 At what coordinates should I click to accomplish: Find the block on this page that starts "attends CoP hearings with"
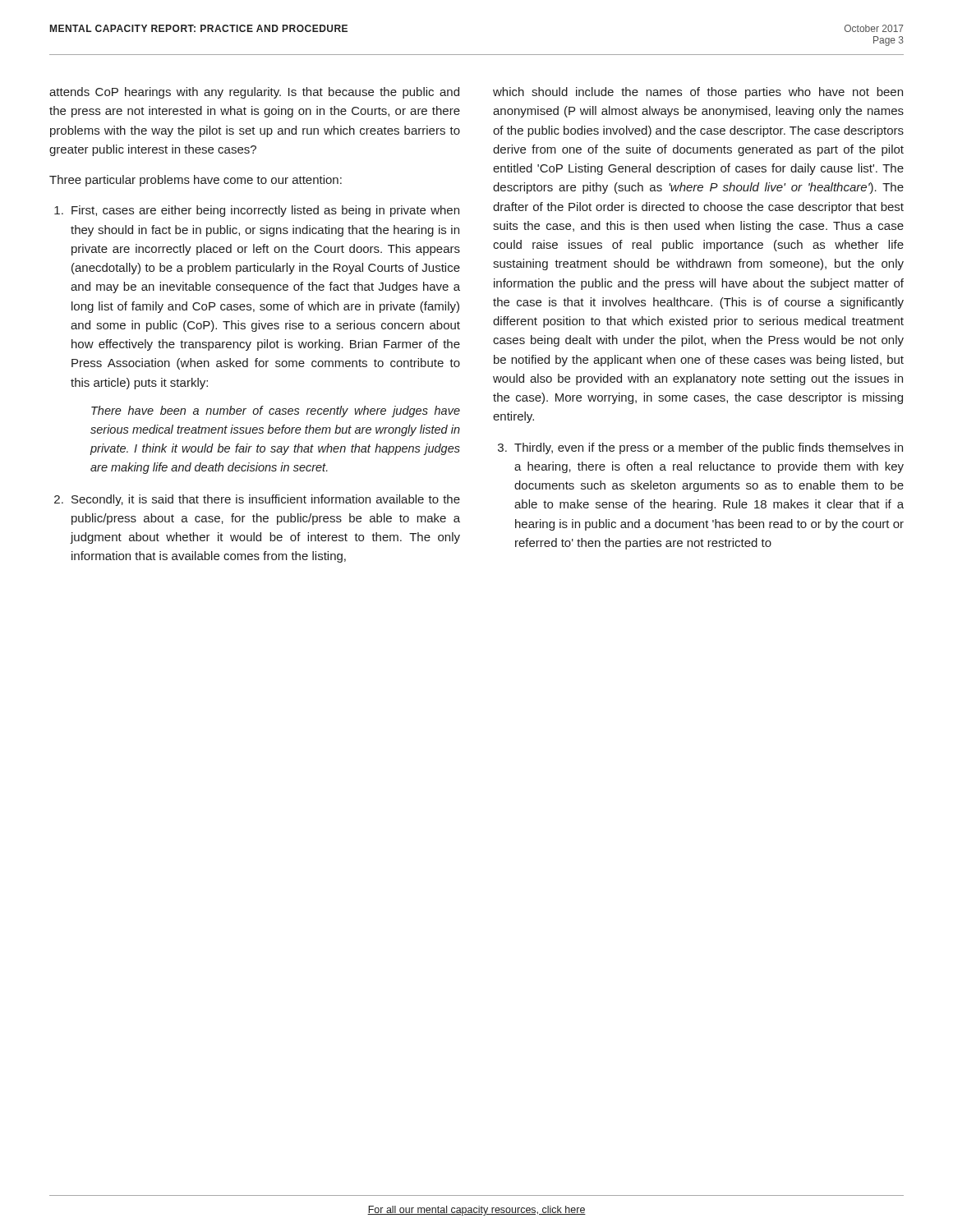coord(255,136)
